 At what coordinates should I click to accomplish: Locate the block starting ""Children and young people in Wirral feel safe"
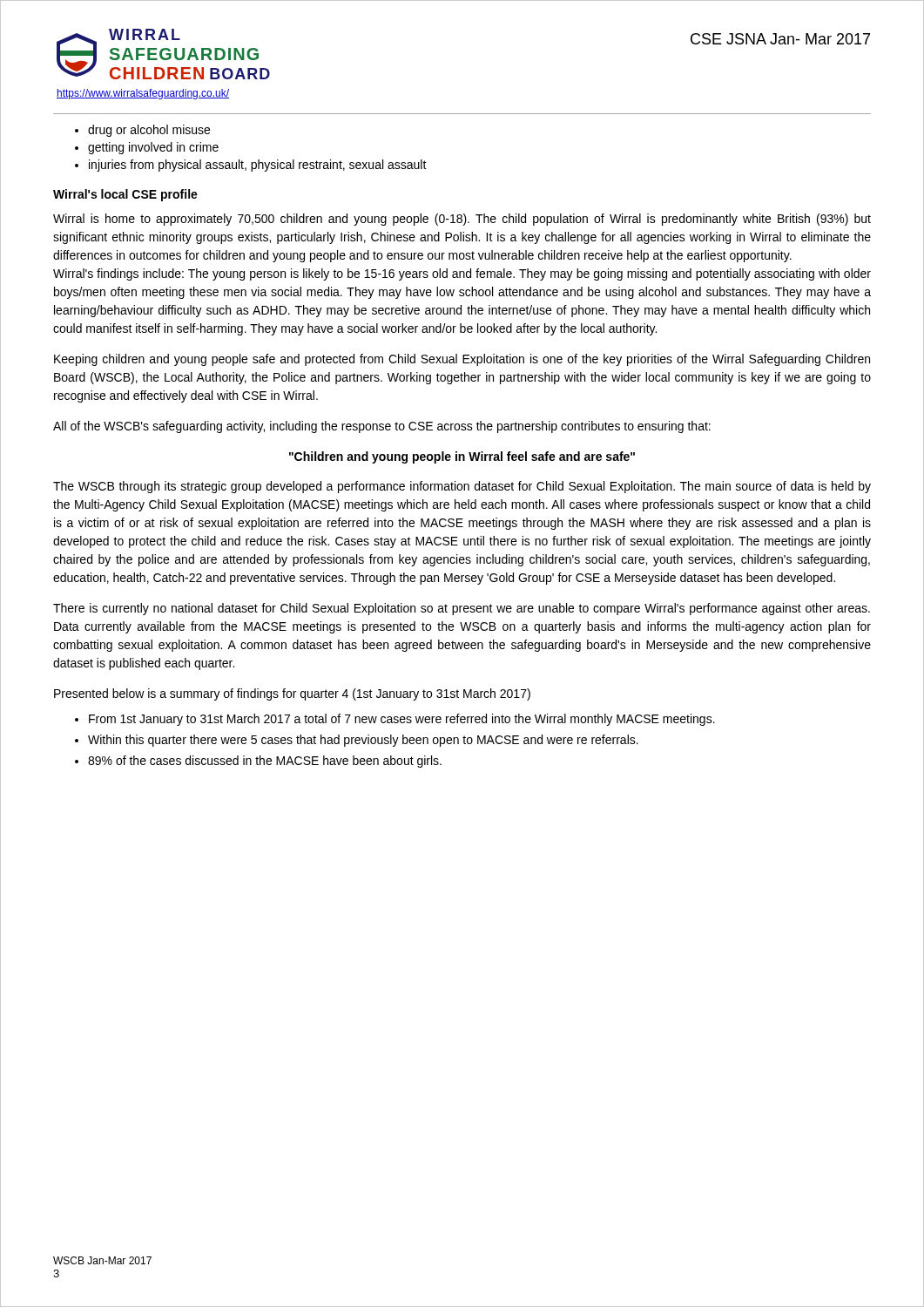[462, 456]
